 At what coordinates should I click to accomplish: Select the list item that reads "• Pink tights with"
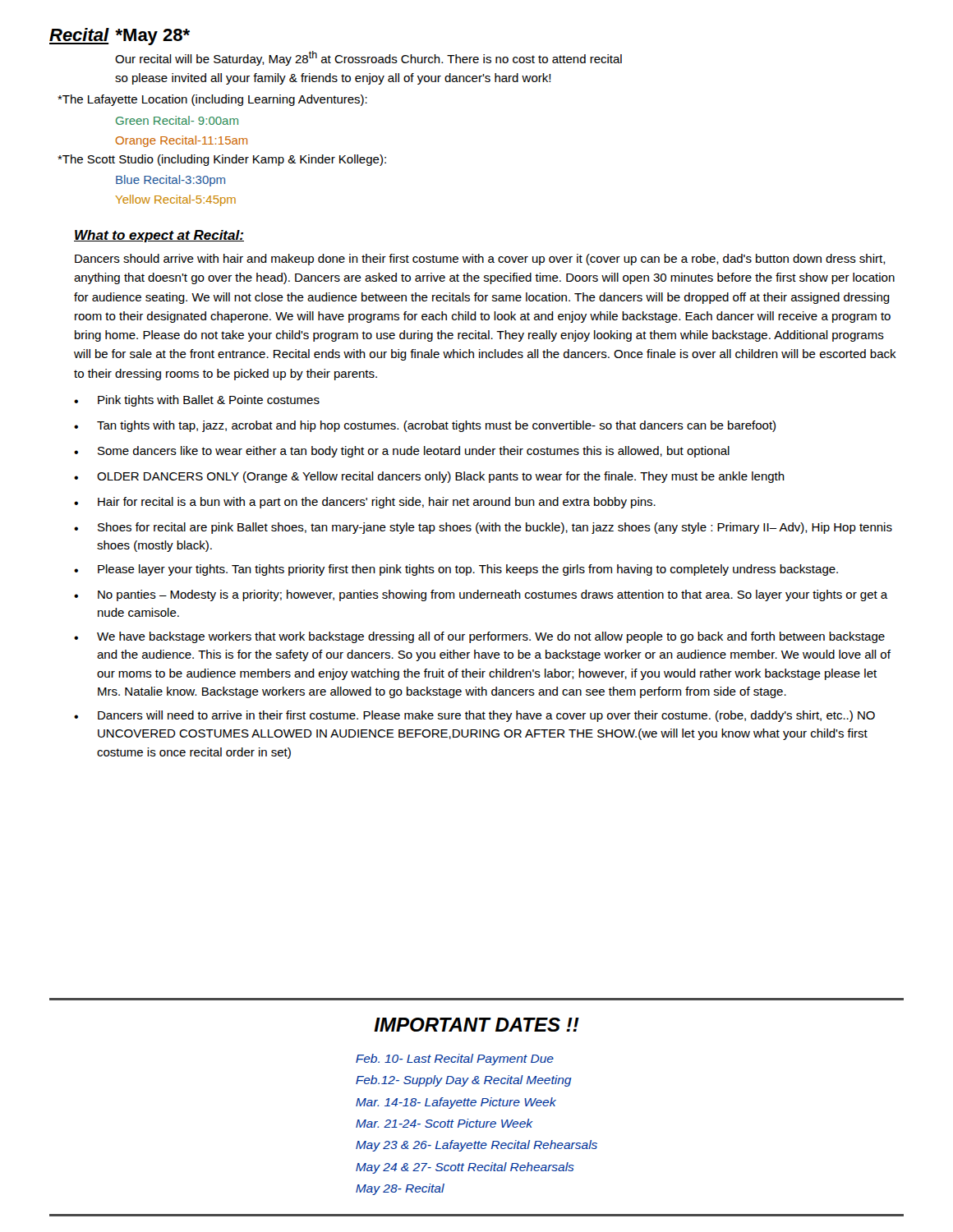point(197,401)
